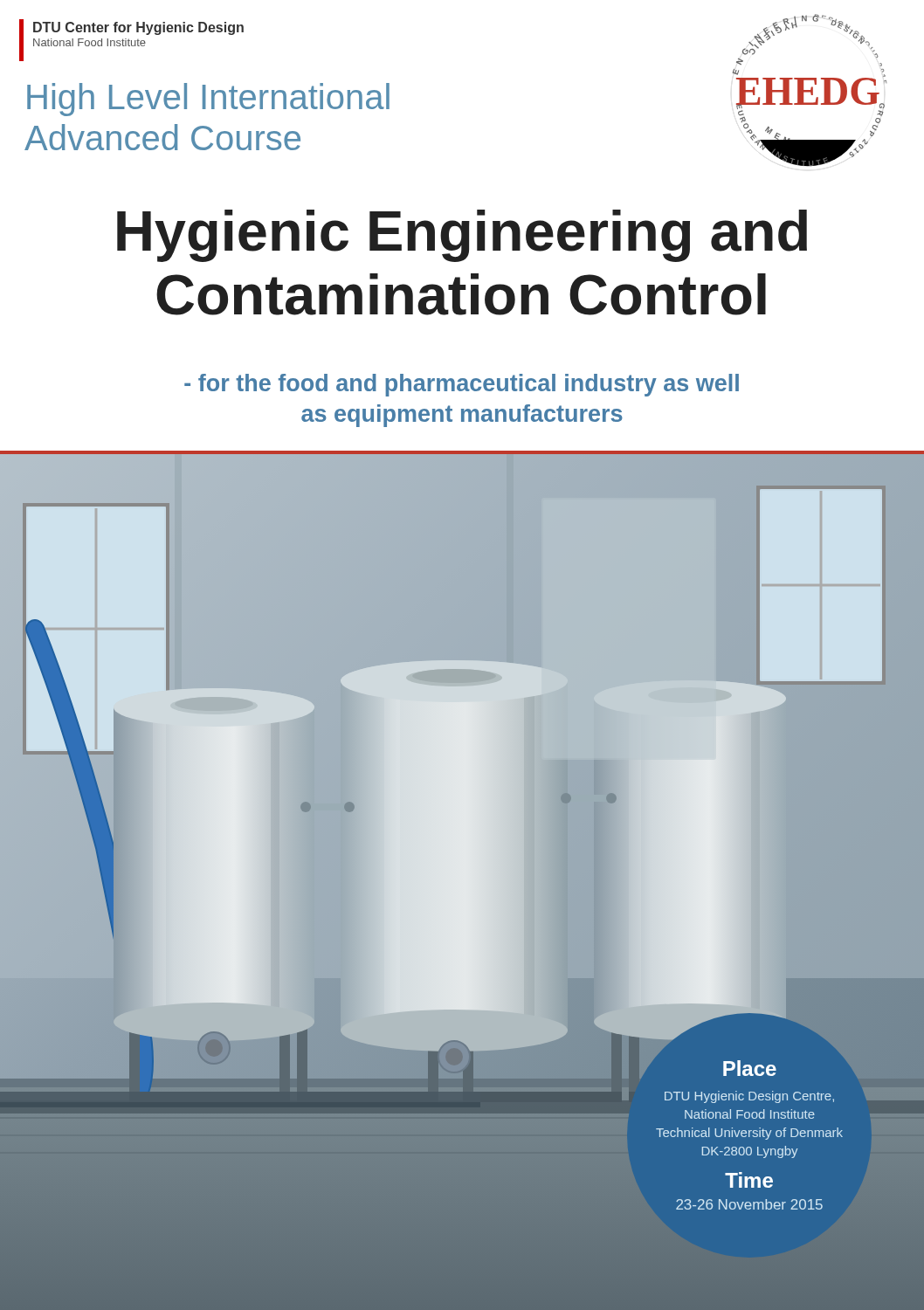Find the block starting "High Level InternationalAdvanced Course"
The height and width of the screenshot is (1310, 924).
pyautogui.click(x=208, y=118)
